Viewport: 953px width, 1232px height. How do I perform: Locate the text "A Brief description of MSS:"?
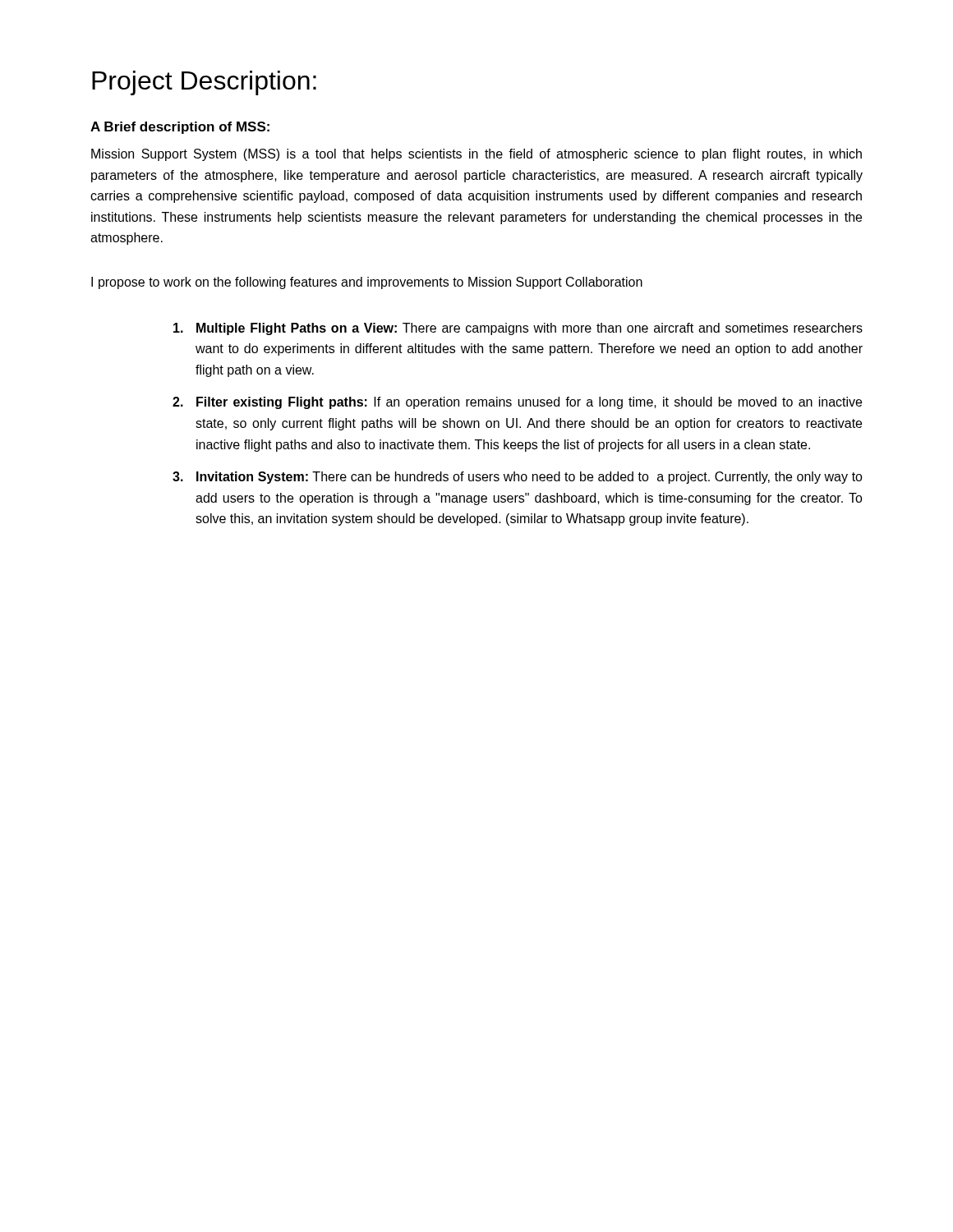coord(180,127)
